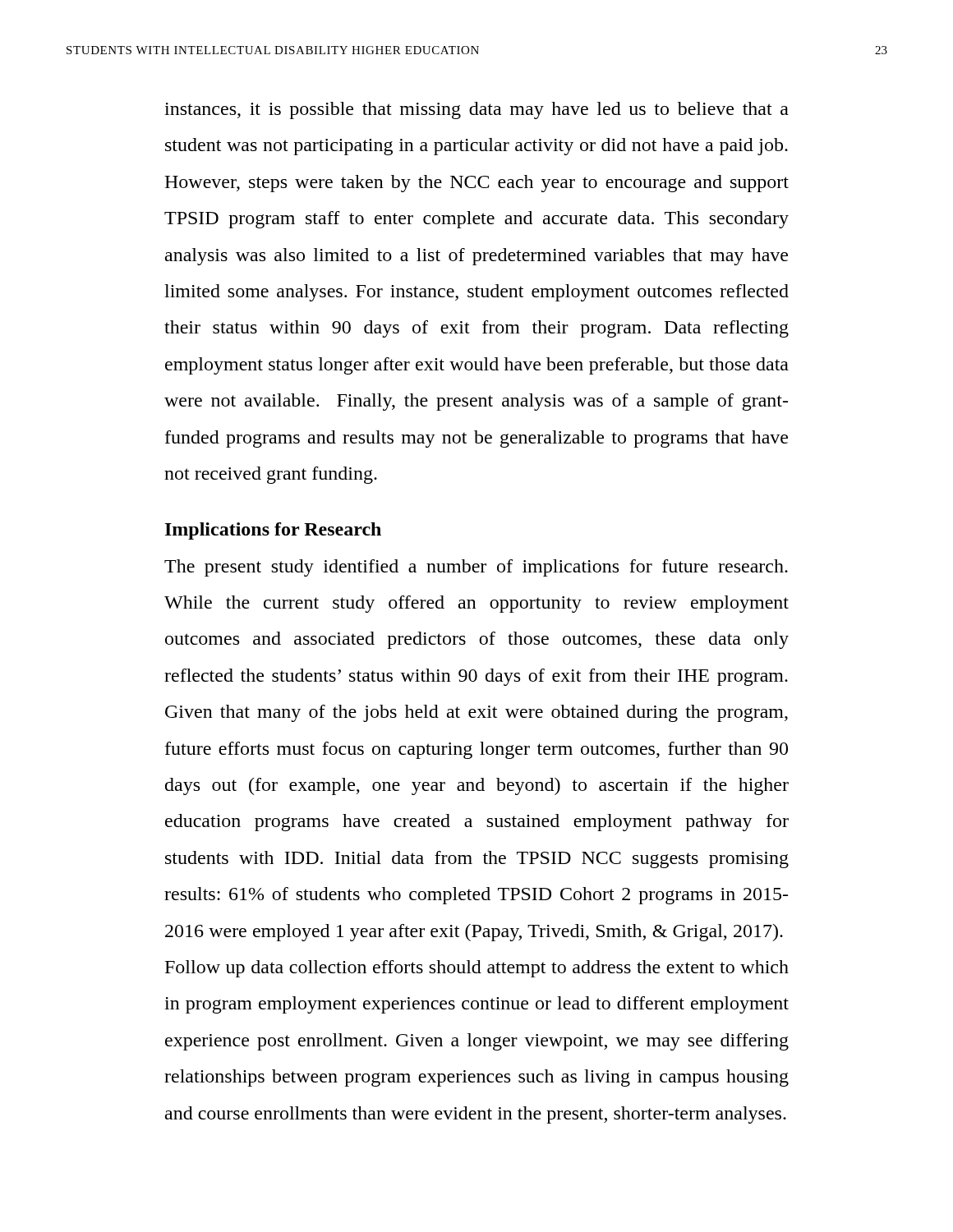Select the text starting "The present study identified a"
Image resolution: width=953 pixels, height=1232 pixels.
[476, 568]
